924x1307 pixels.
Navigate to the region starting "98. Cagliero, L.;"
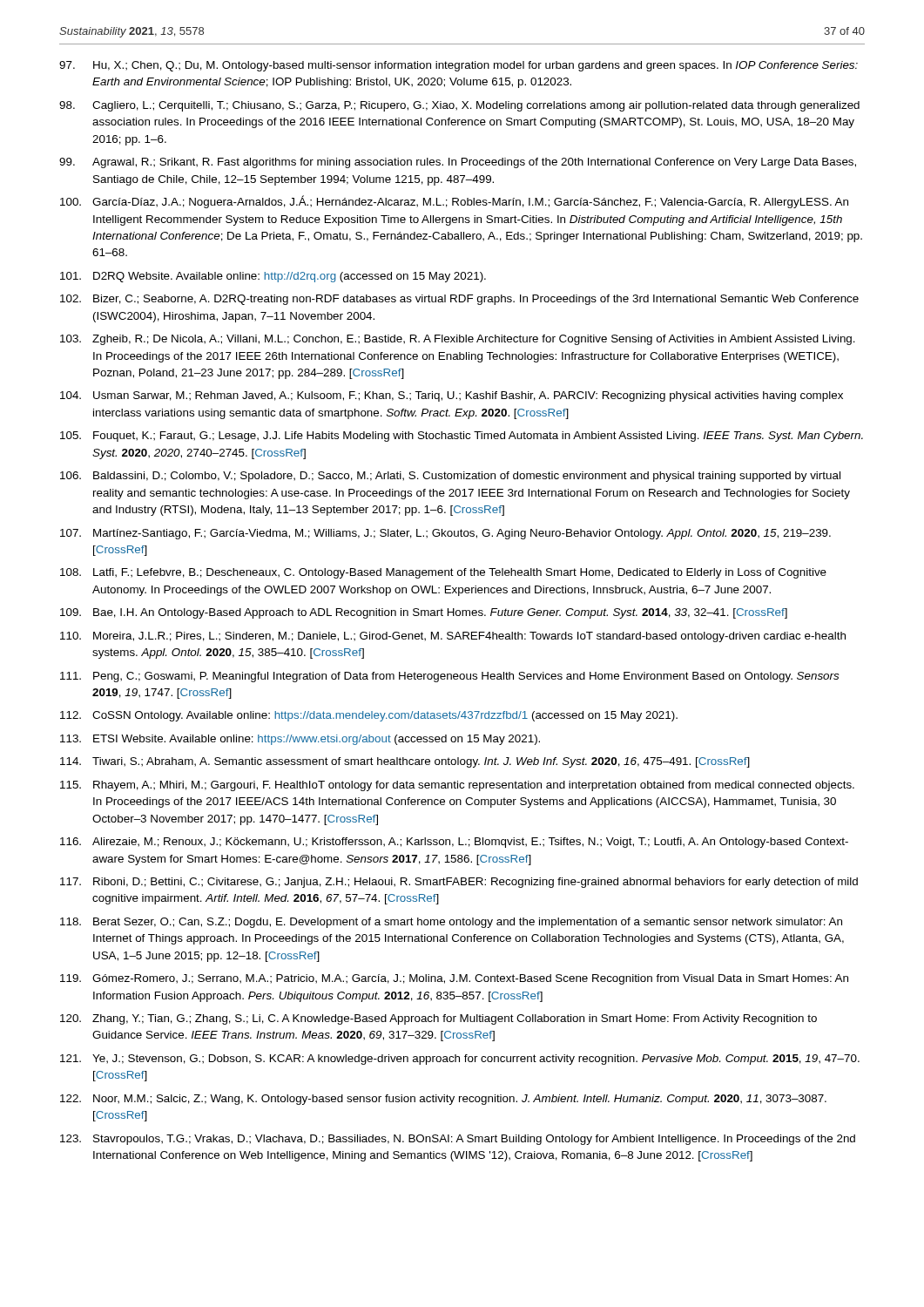tap(462, 122)
